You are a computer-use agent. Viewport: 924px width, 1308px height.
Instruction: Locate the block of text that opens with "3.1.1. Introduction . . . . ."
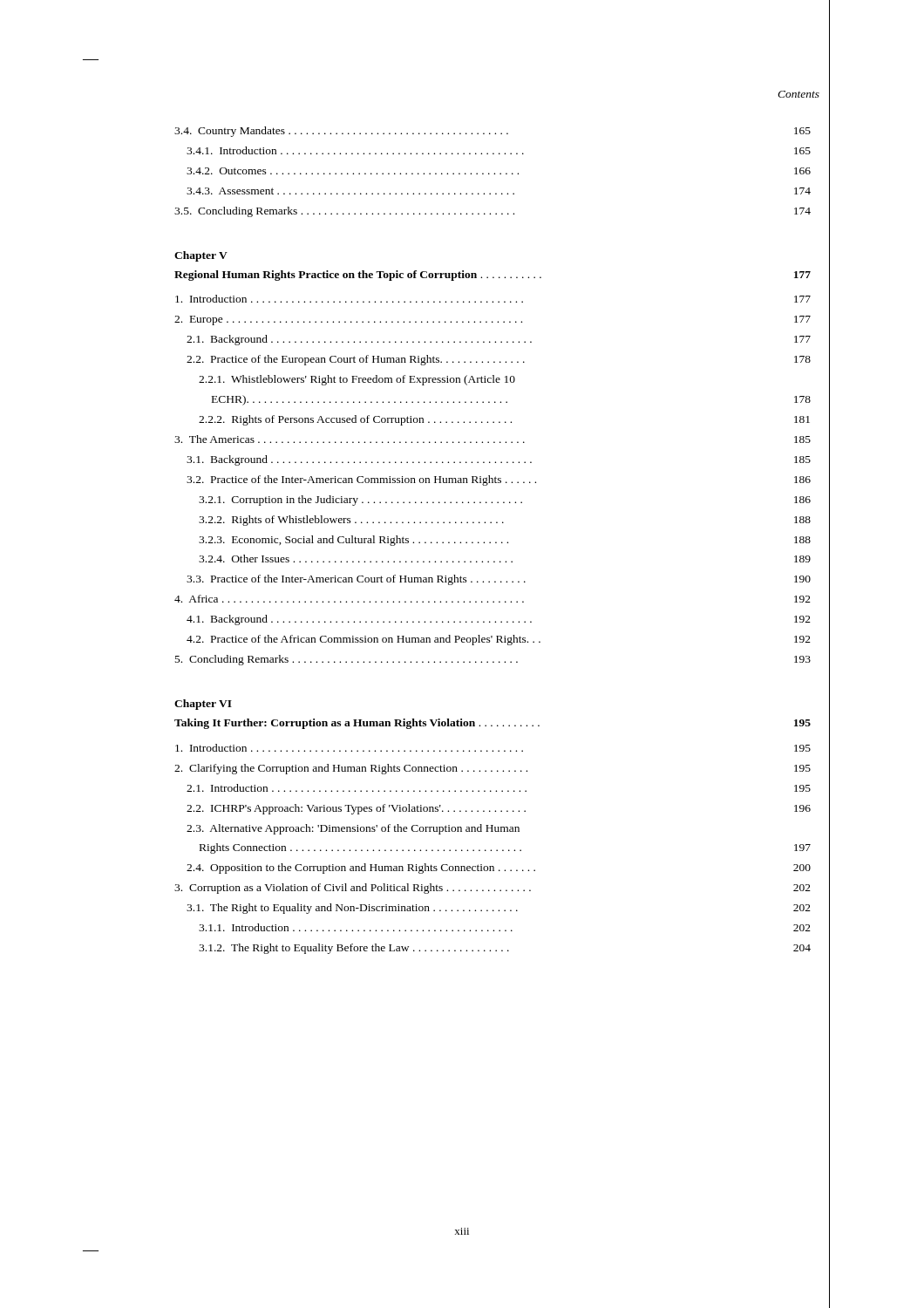tap(505, 928)
